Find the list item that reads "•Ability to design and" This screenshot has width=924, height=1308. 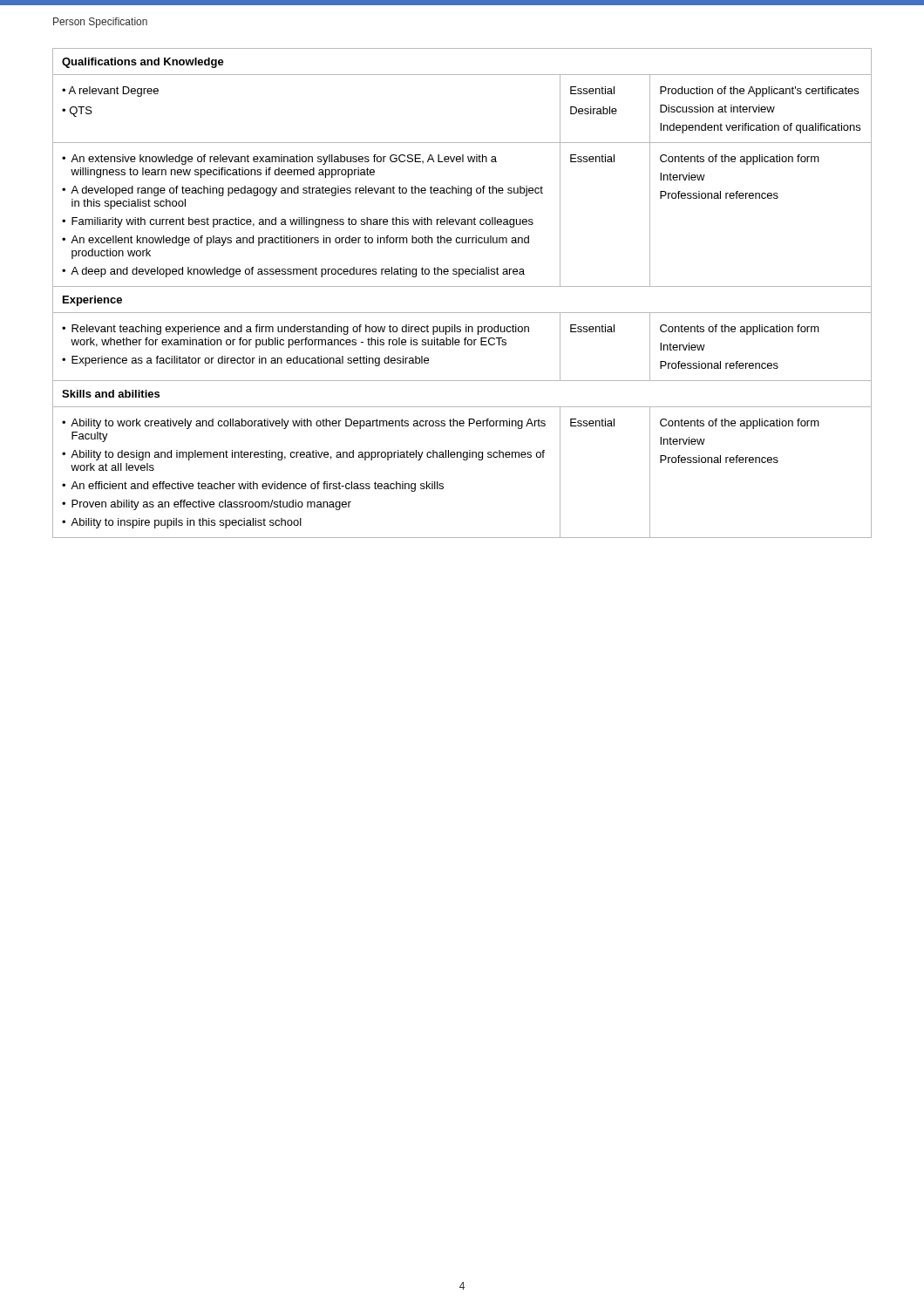click(x=306, y=460)
